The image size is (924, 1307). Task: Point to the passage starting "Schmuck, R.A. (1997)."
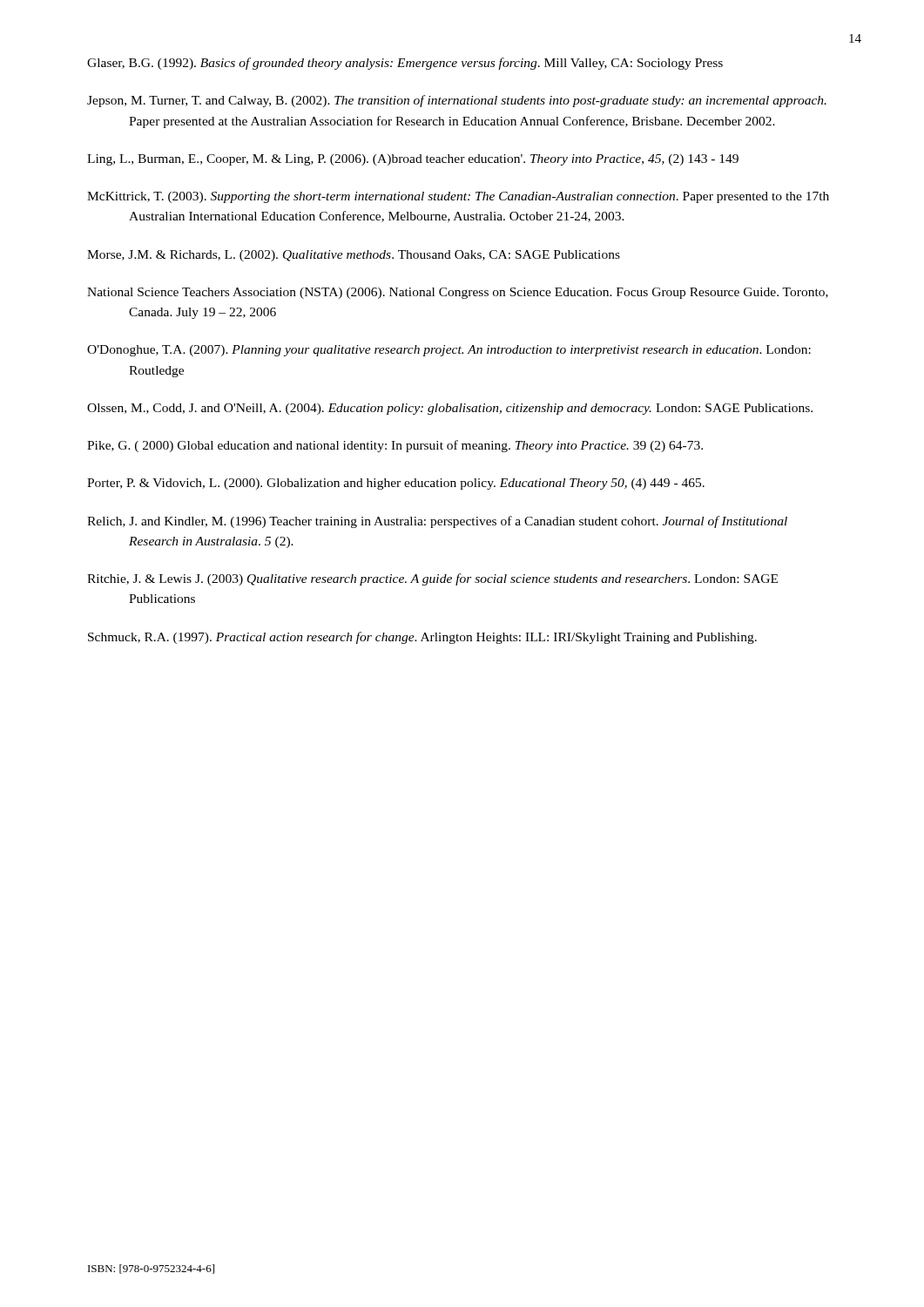point(422,636)
